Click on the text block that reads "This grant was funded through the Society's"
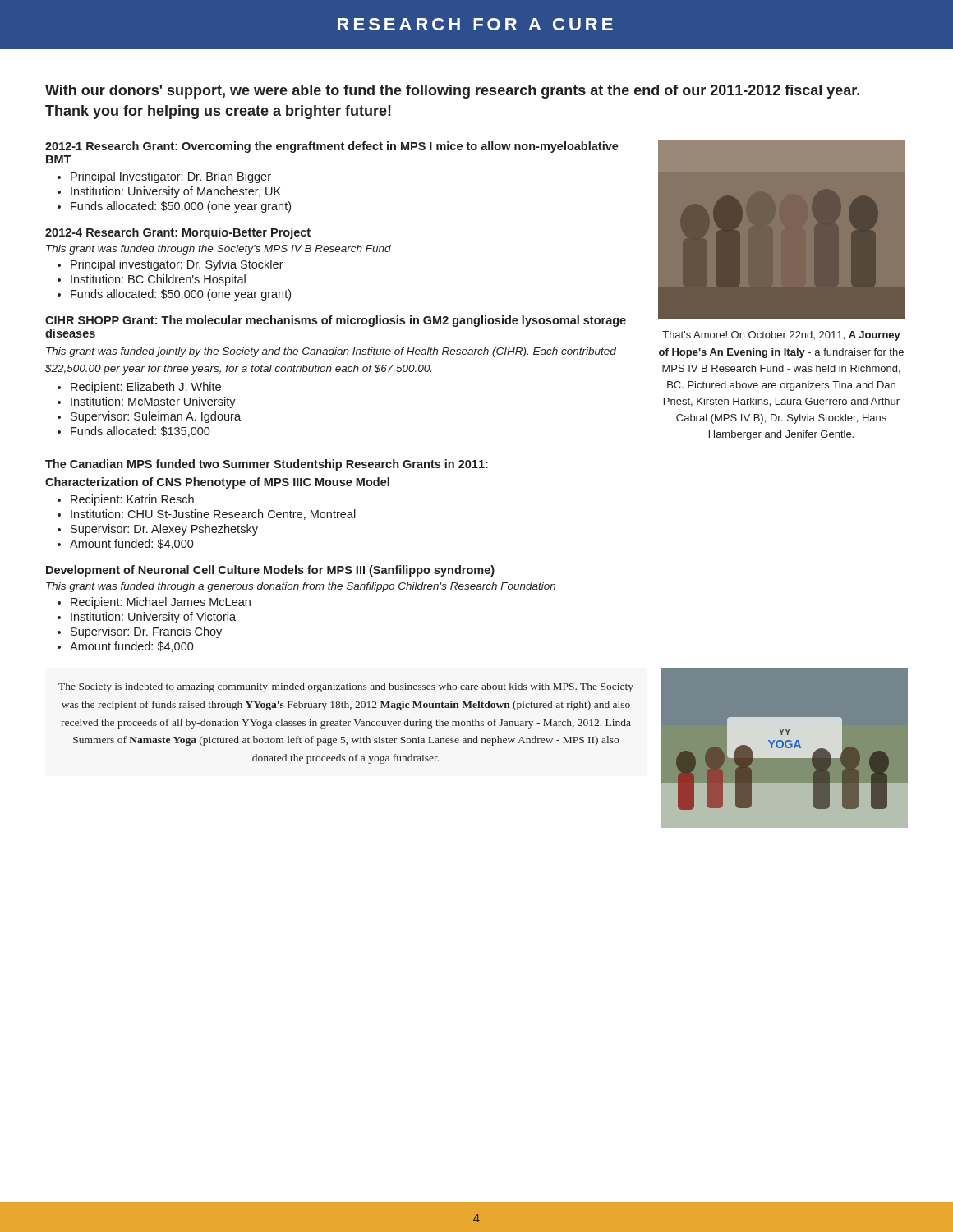Image resolution: width=953 pixels, height=1232 pixels. click(x=218, y=249)
